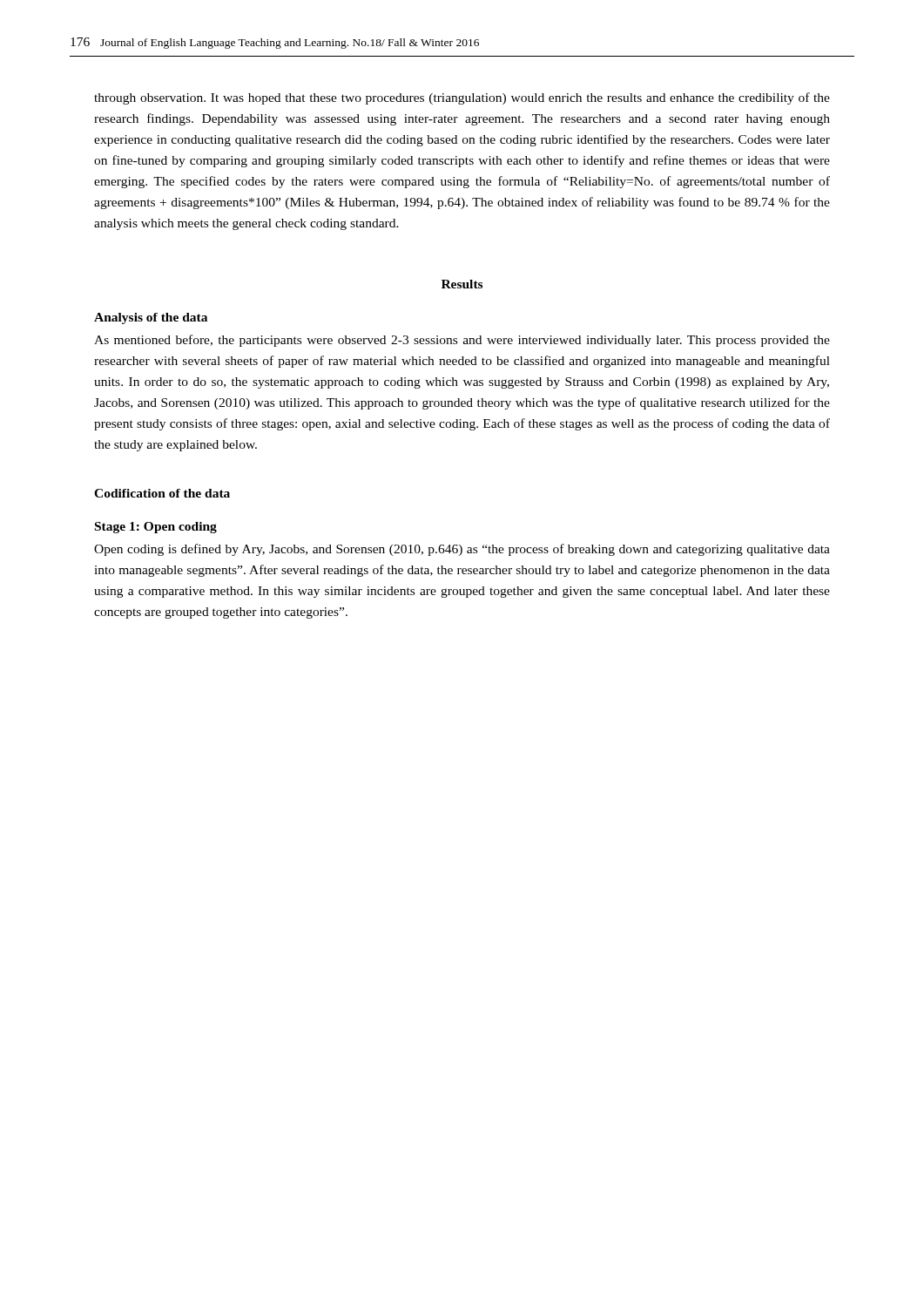The height and width of the screenshot is (1307, 924).
Task: Point to the element starting "Codification of the data"
Action: pyautogui.click(x=162, y=493)
